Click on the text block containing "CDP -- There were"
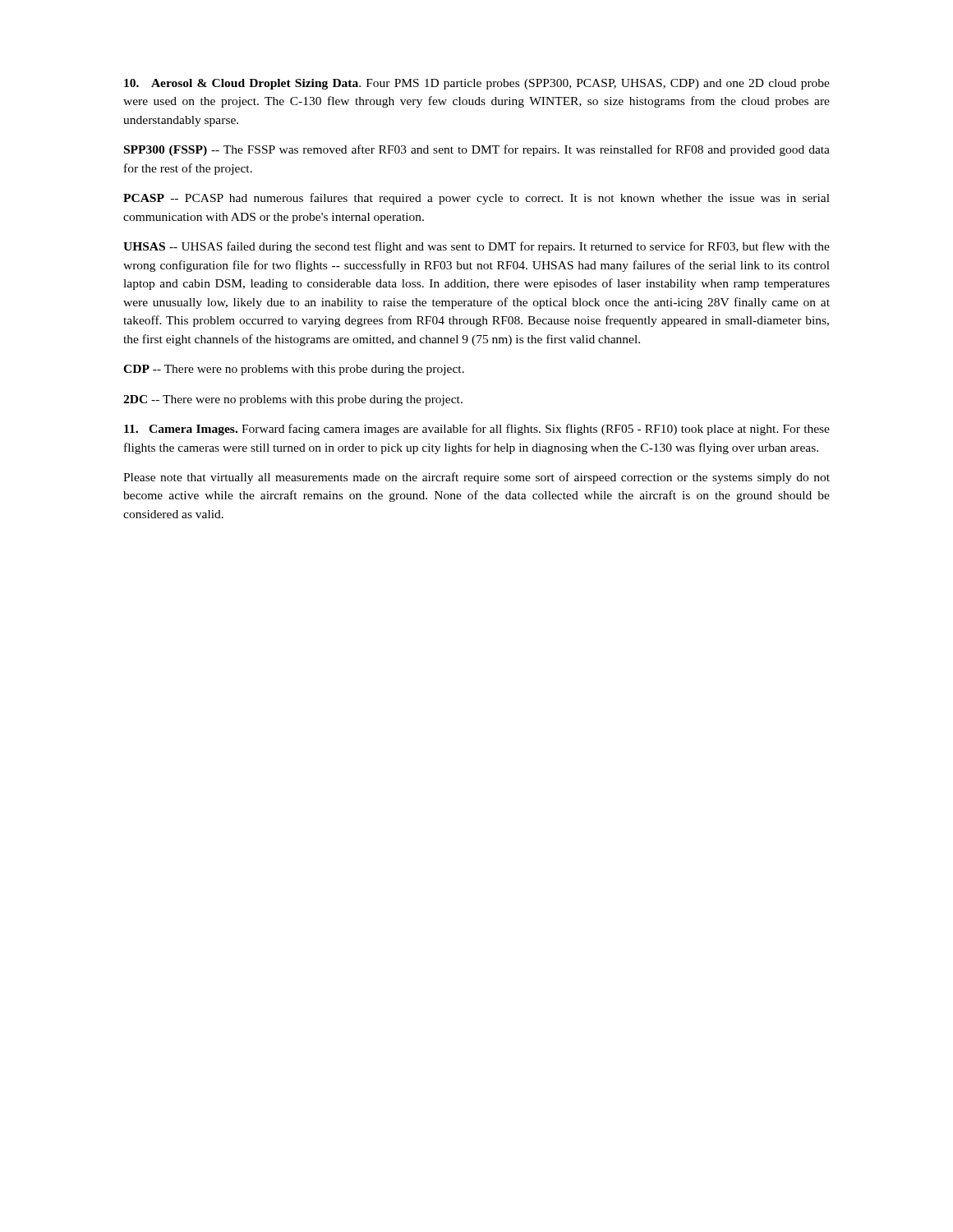This screenshot has height=1232, width=953. (294, 368)
